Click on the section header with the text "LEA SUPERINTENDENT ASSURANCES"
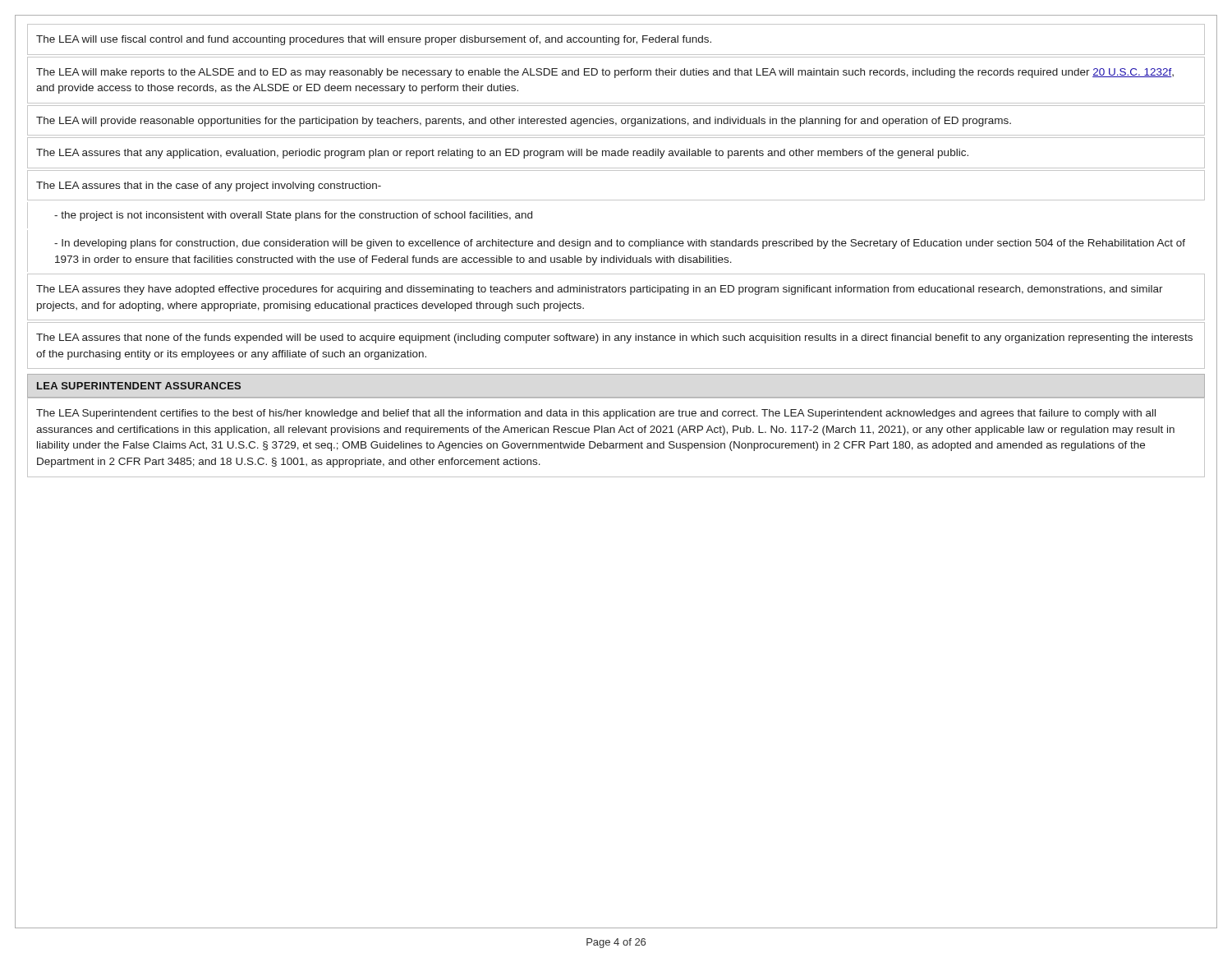1232x953 pixels. [139, 386]
